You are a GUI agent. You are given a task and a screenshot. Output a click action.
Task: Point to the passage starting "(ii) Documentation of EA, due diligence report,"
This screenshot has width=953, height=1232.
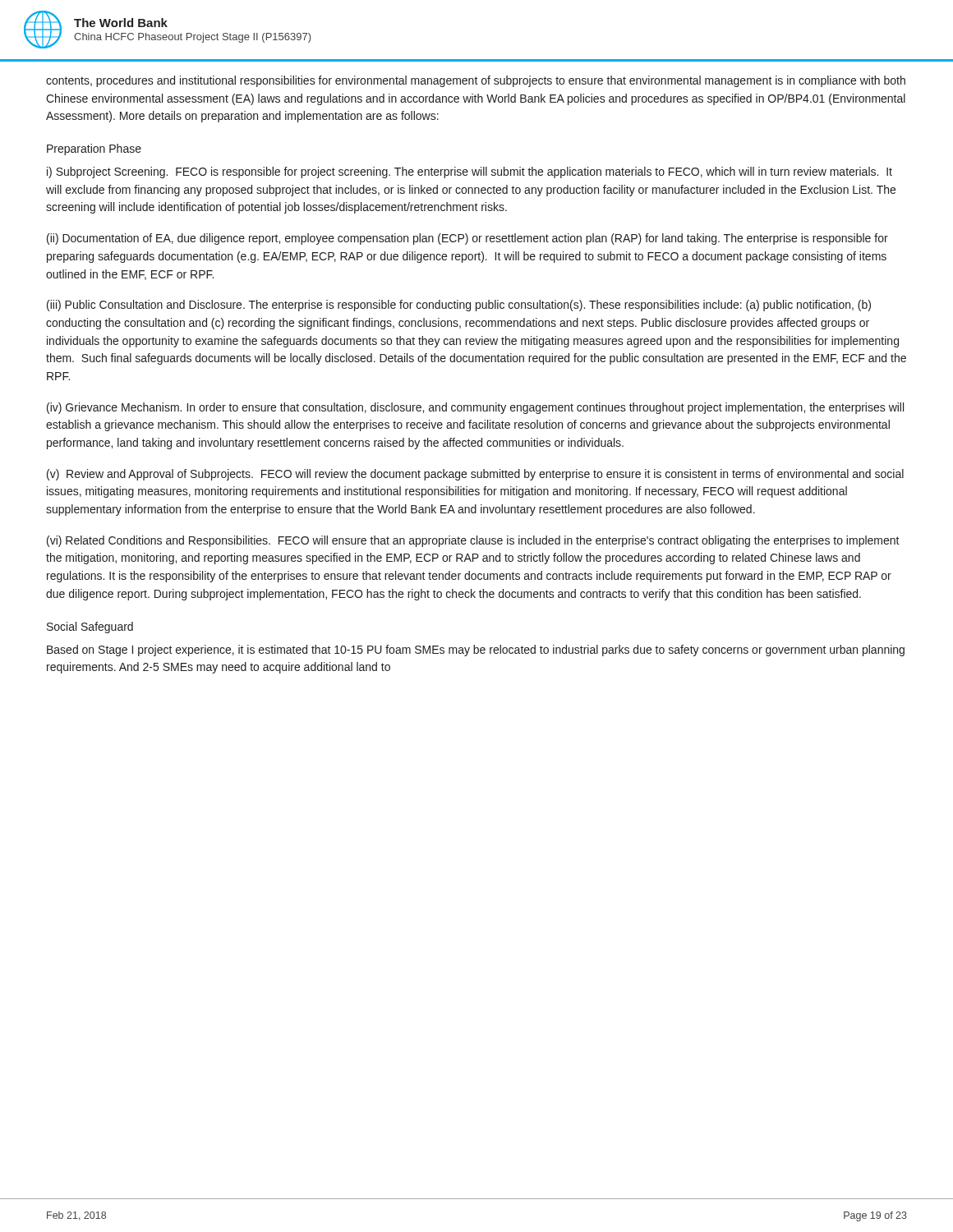[x=467, y=256]
